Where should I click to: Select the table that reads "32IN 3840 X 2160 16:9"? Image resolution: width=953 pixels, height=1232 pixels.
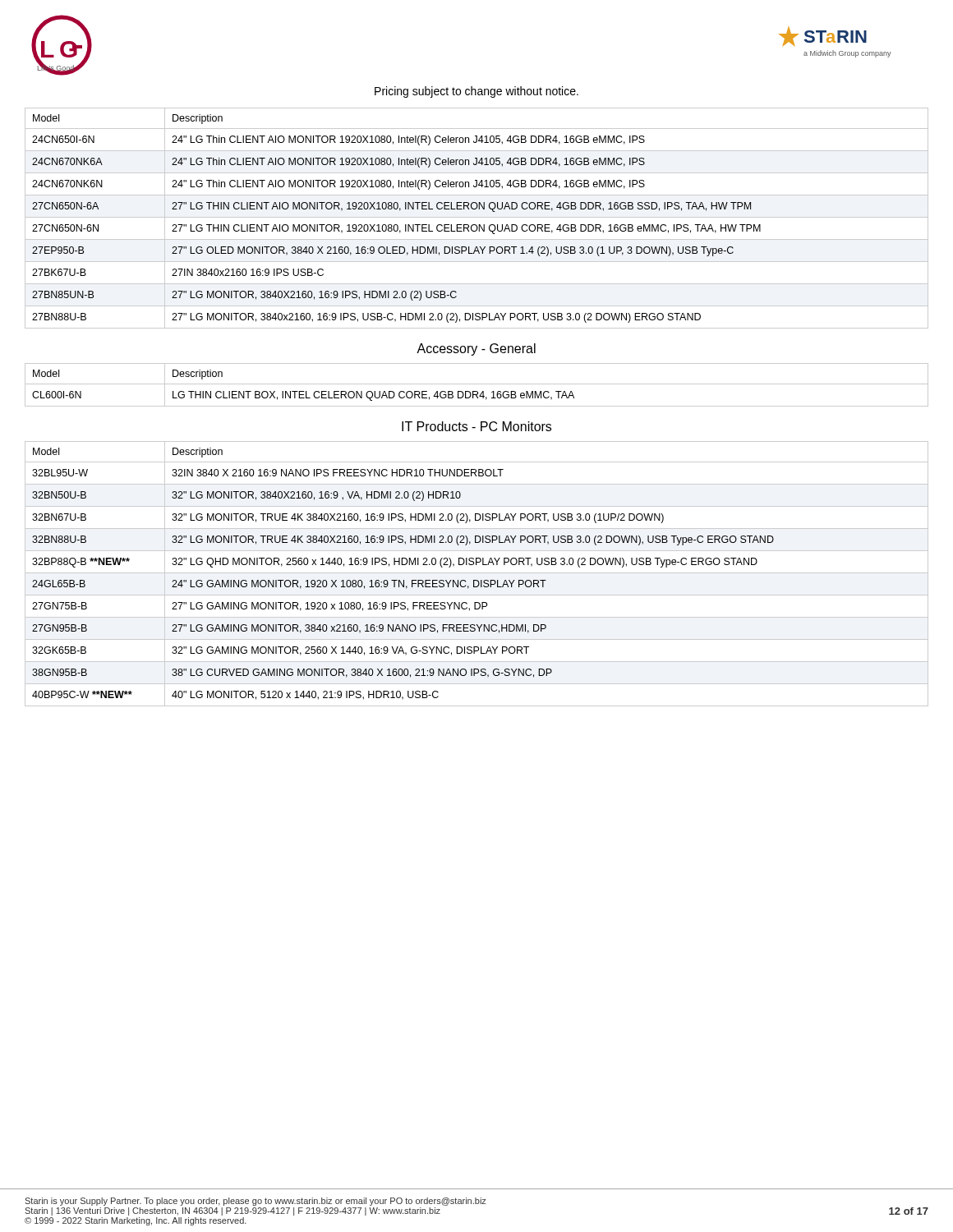(476, 574)
